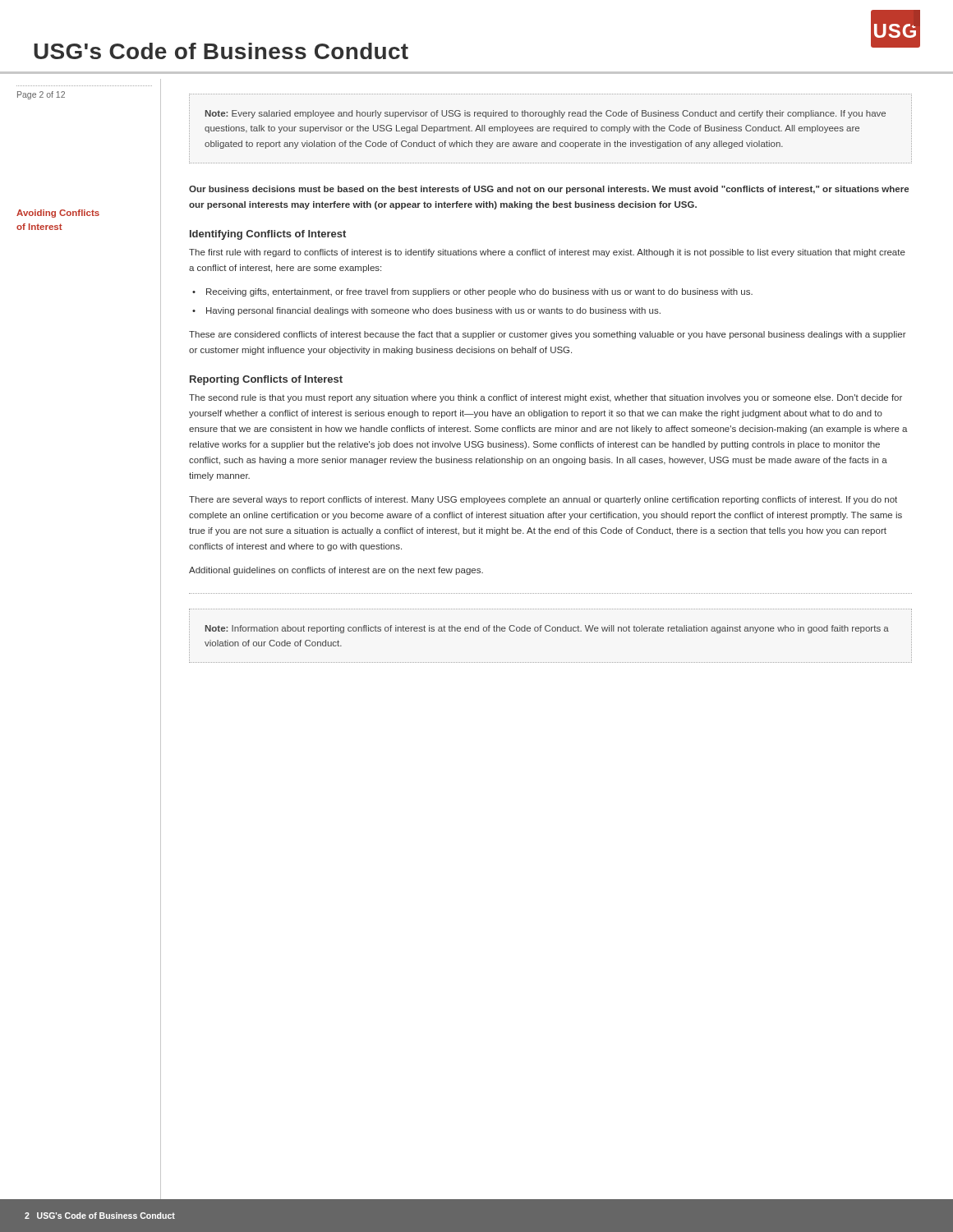953x1232 pixels.
Task: Click on the text block starting "Reporting Conflicts of Interest"
Action: pyautogui.click(x=266, y=379)
